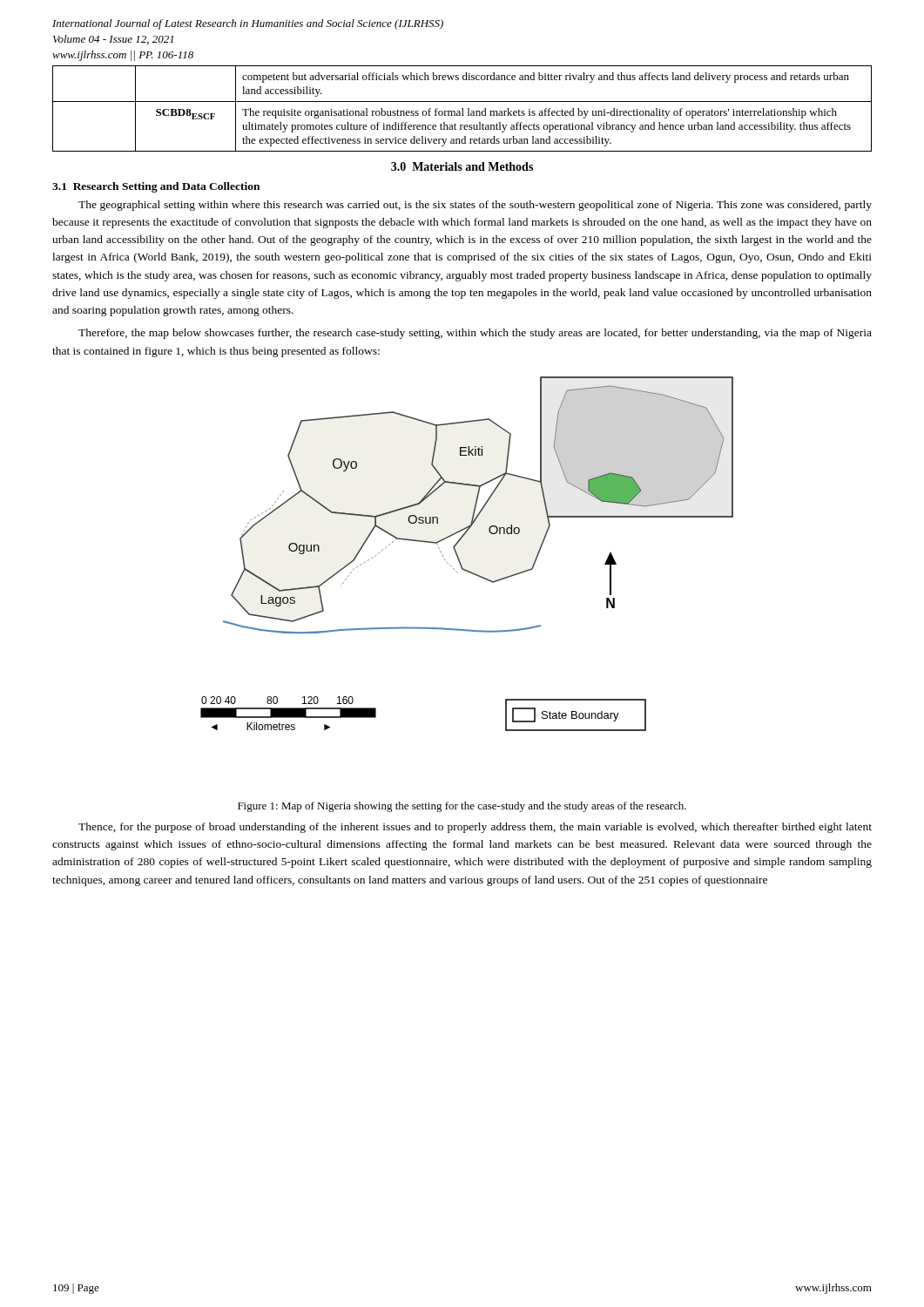Click on the region starting "3.0 Materials and Methods"
924x1307 pixels.
point(462,167)
